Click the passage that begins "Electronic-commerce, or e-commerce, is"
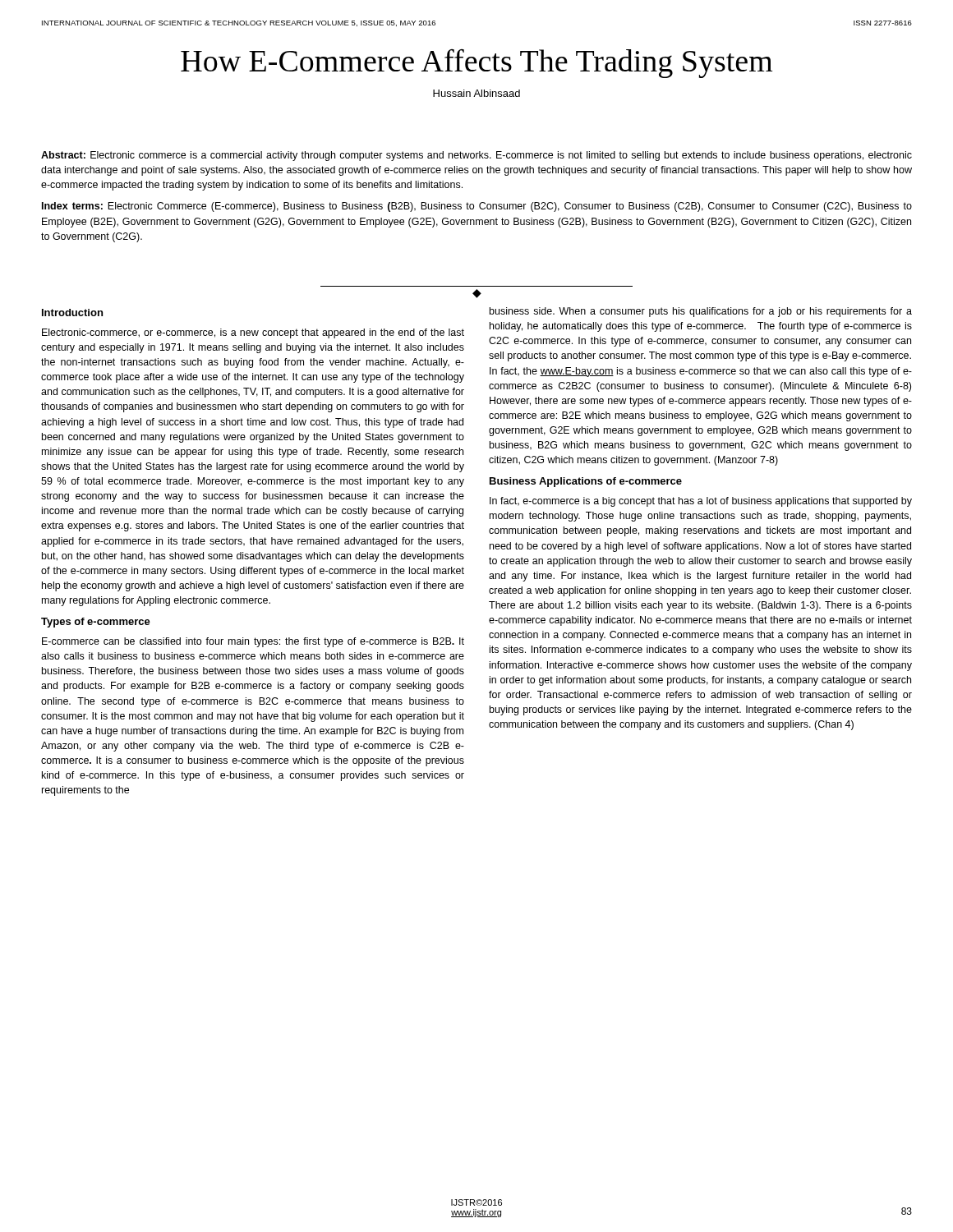This screenshot has height=1232, width=953. (x=253, y=467)
